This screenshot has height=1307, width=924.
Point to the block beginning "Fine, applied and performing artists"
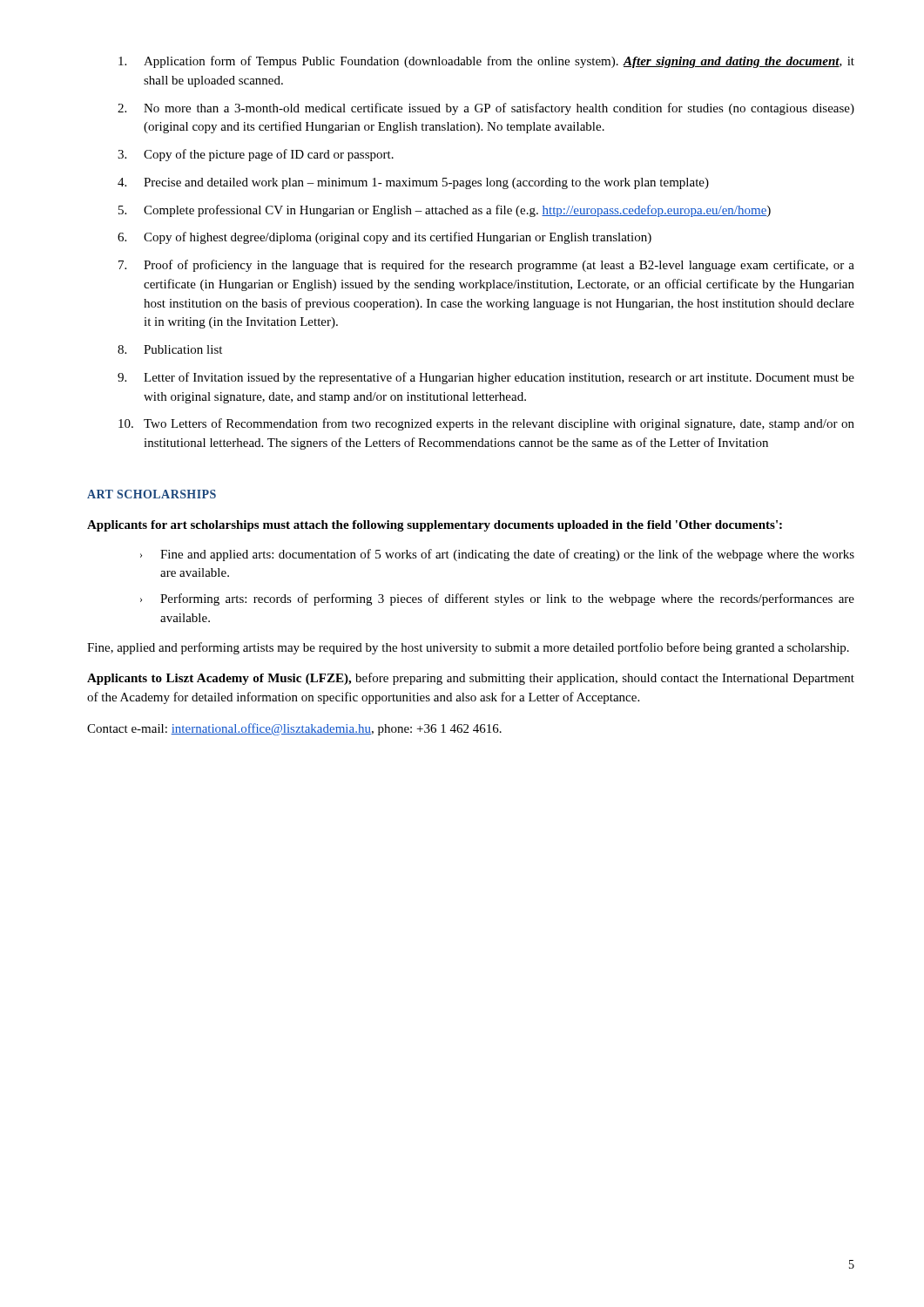(468, 647)
